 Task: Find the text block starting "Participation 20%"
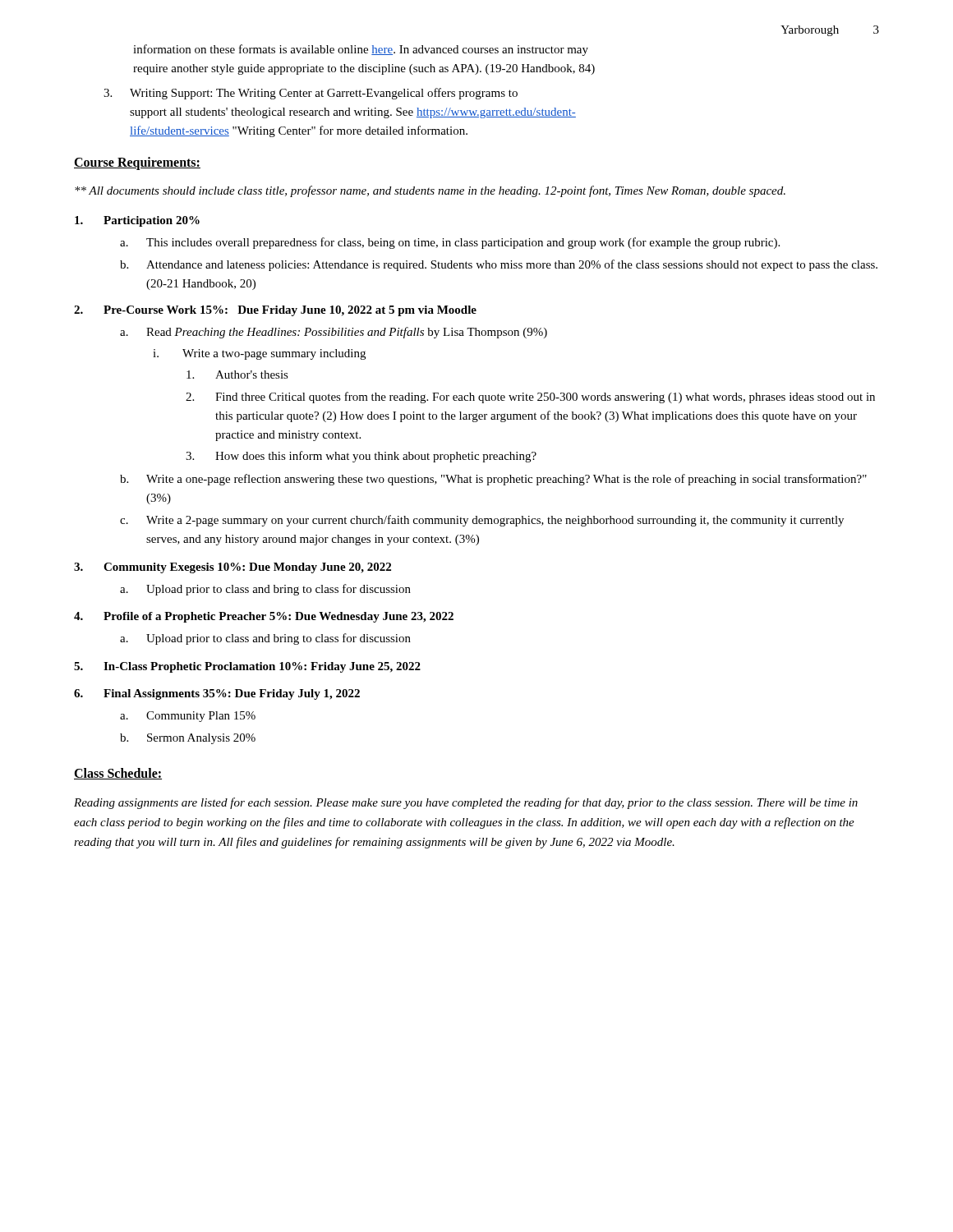click(137, 220)
